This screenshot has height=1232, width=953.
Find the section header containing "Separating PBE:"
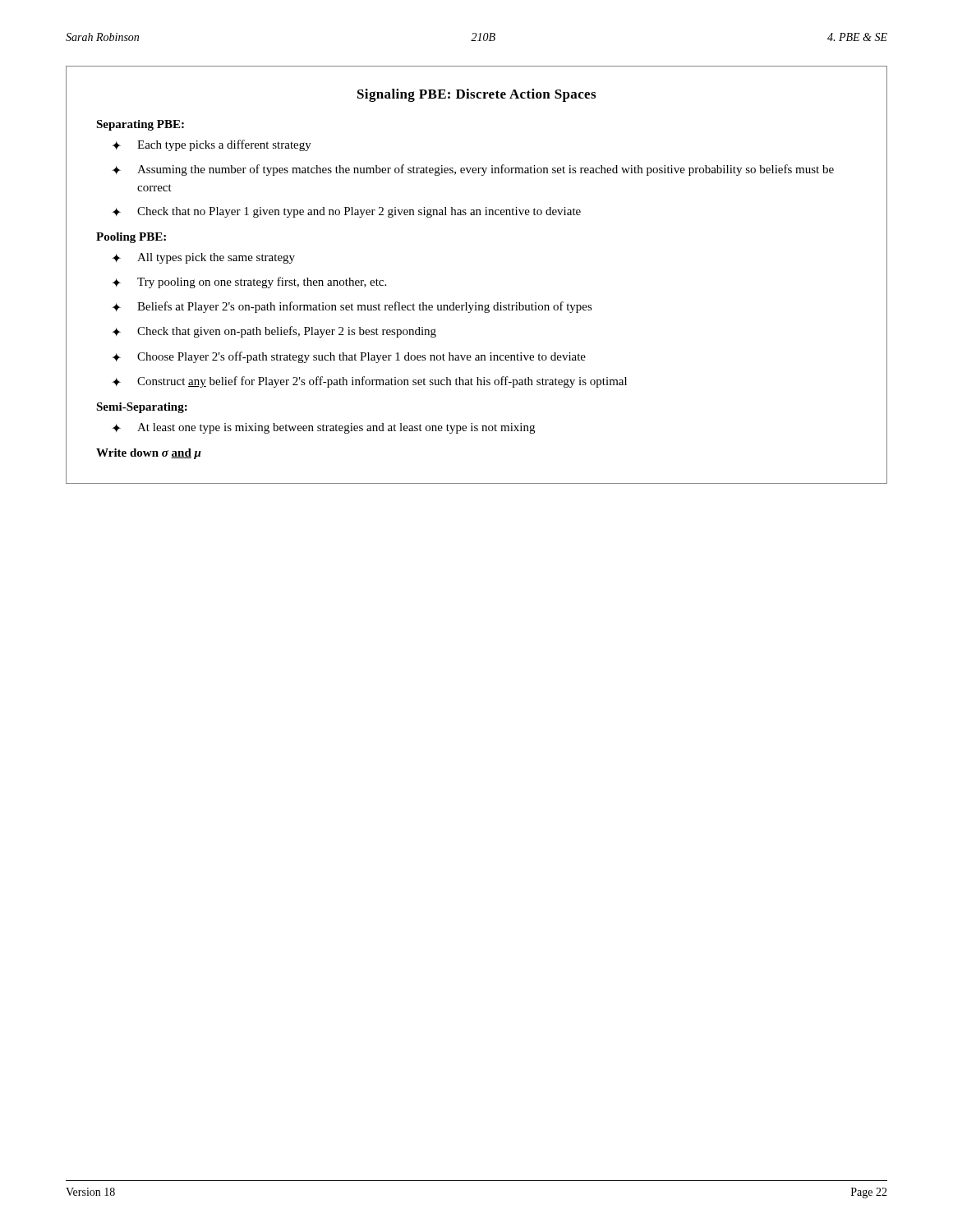click(140, 124)
